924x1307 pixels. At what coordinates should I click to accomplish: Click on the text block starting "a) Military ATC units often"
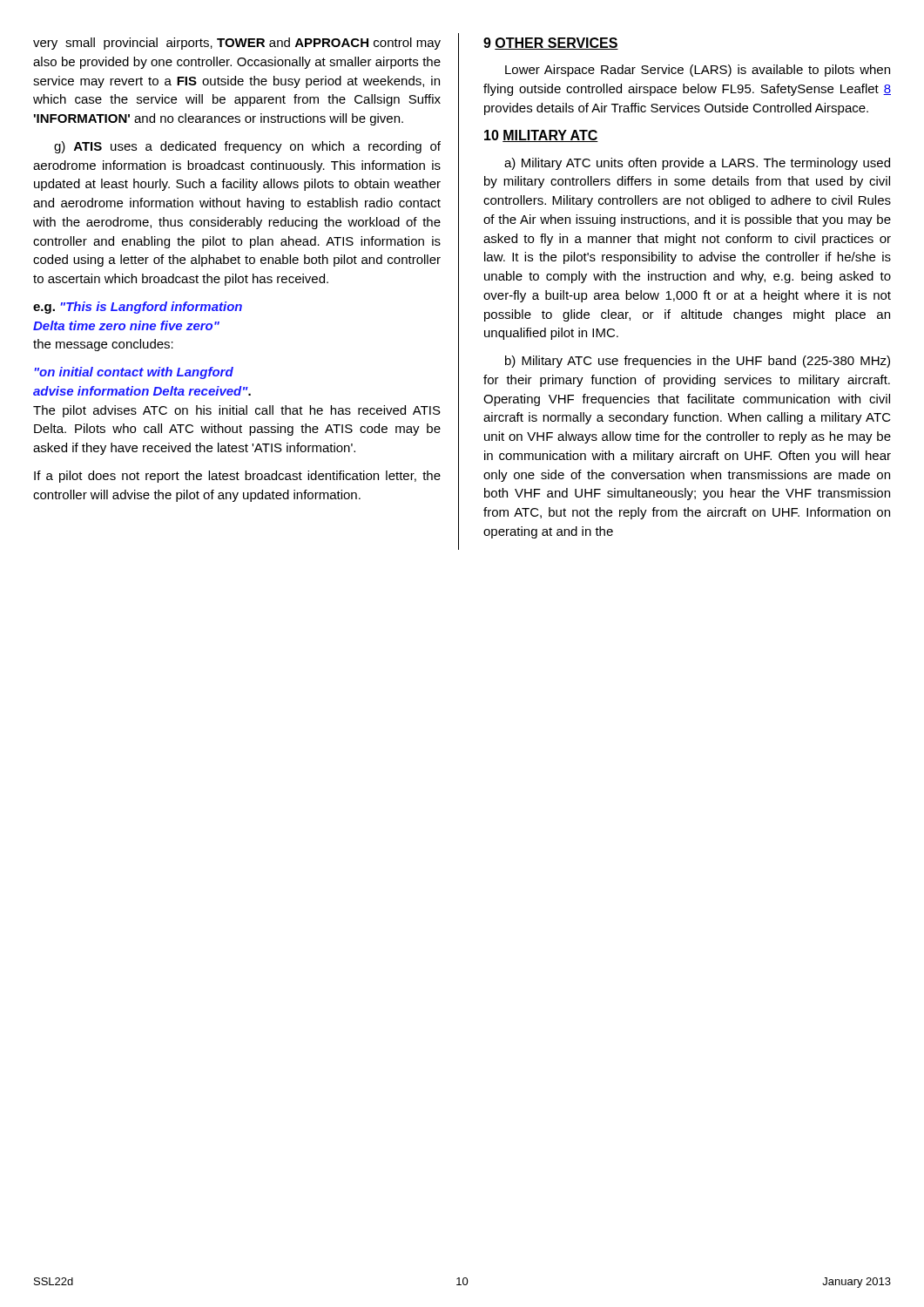coord(687,248)
